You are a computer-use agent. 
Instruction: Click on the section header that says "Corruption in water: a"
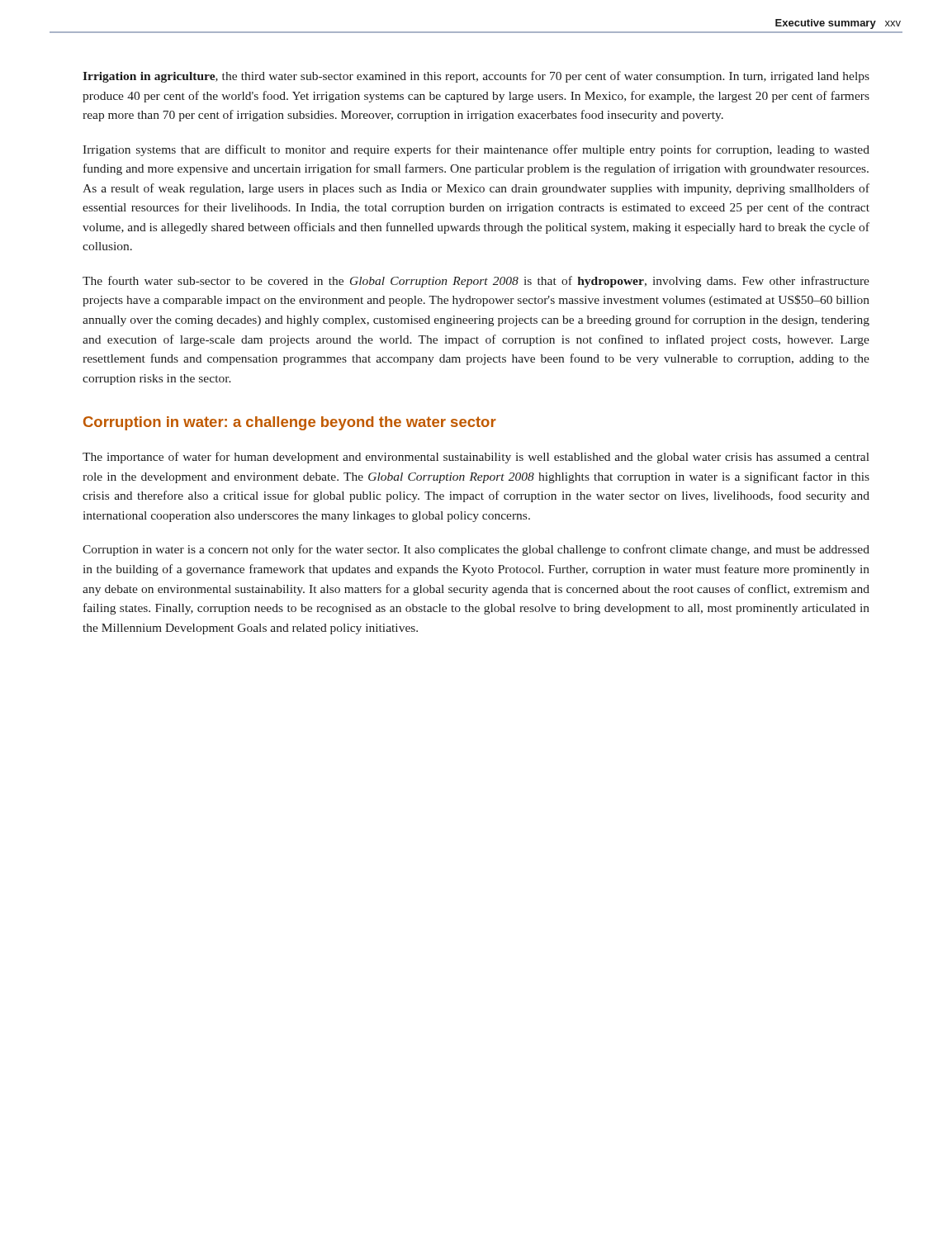(289, 422)
